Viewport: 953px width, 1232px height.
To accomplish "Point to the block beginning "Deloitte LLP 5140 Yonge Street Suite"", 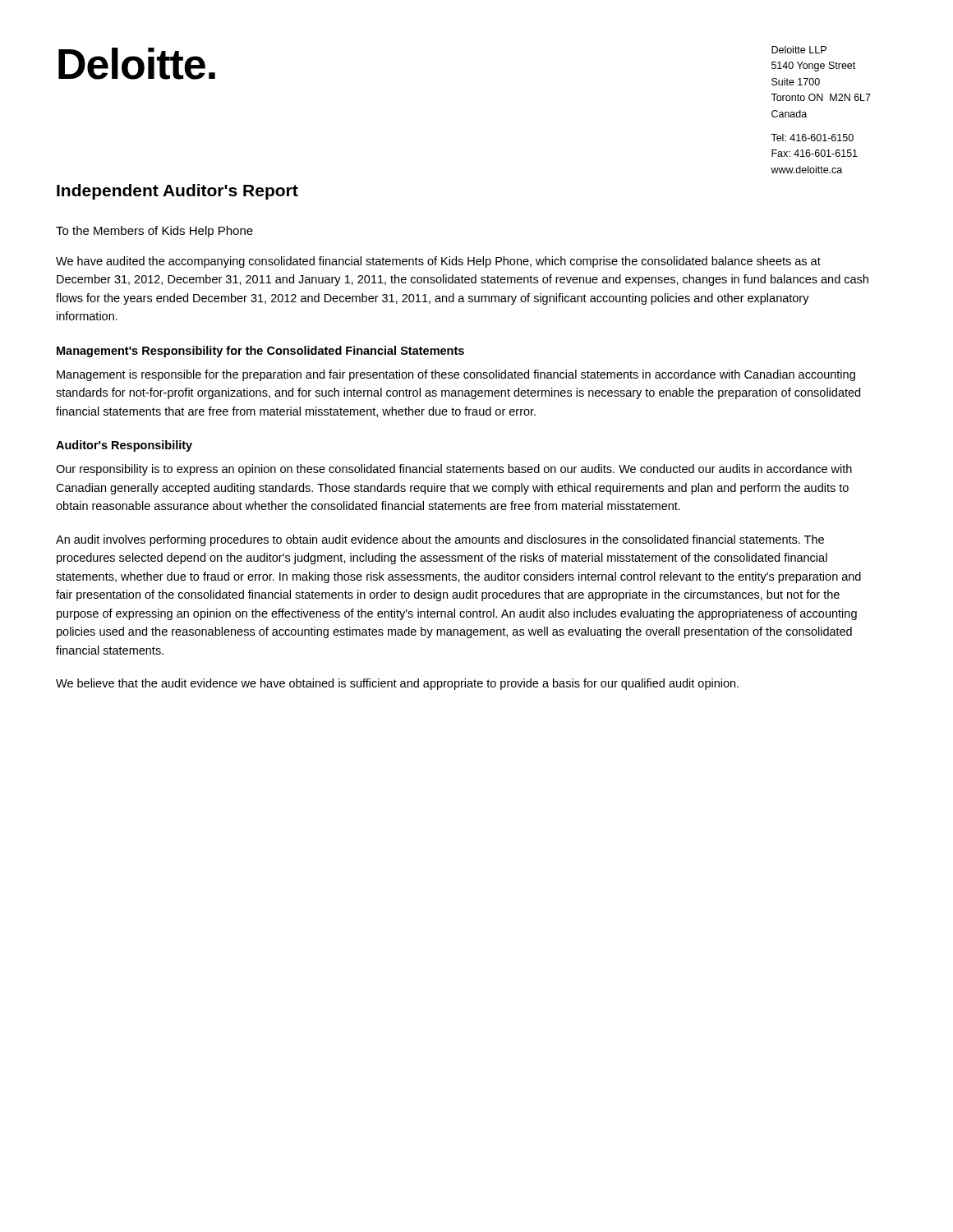I will click(821, 111).
